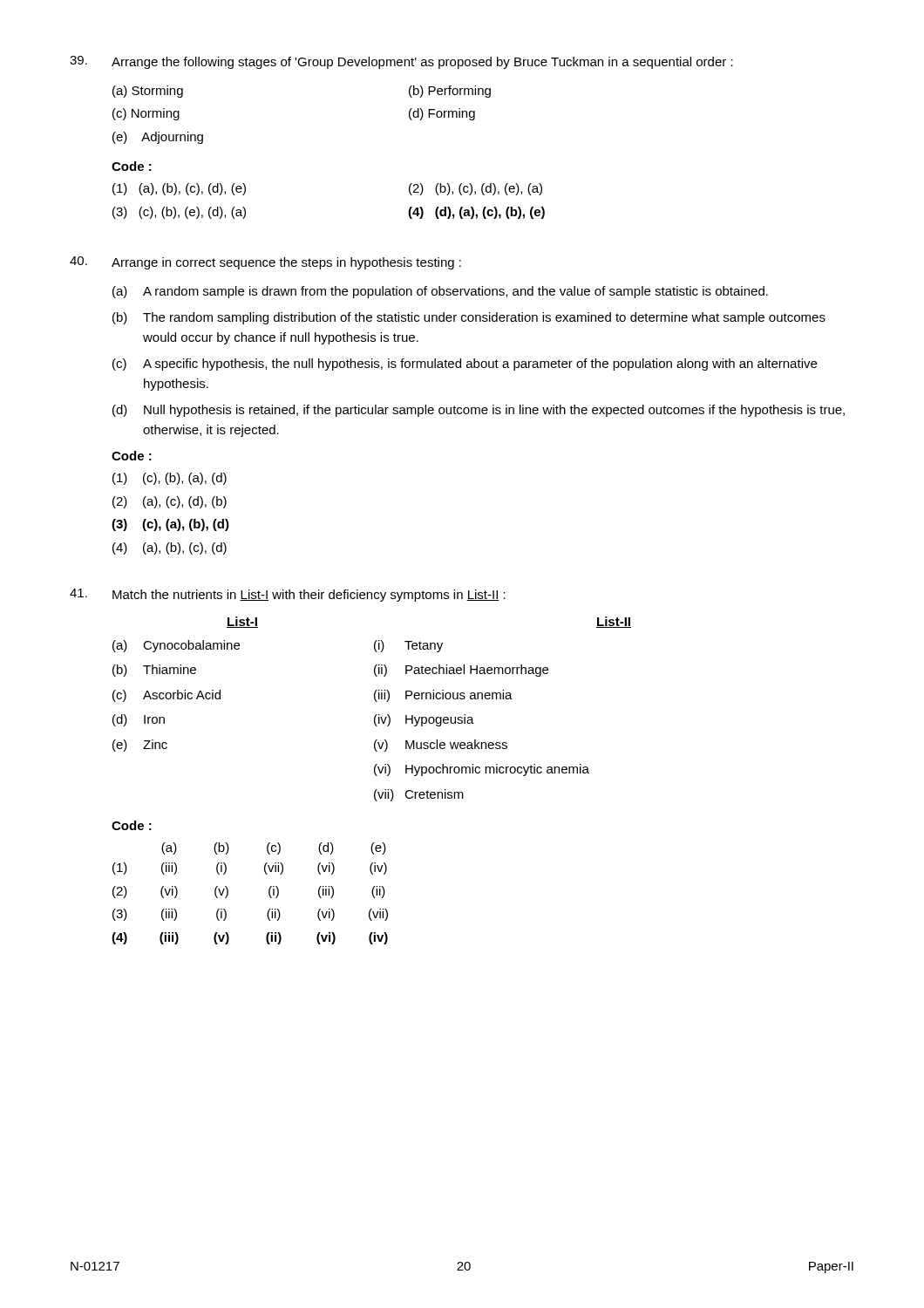The height and width of the screenshot is (1308, 924).
Task: Click on the table containing "List-I (a) Cynocobalamine (b) Thiamine"
Action: coord(483,711)
